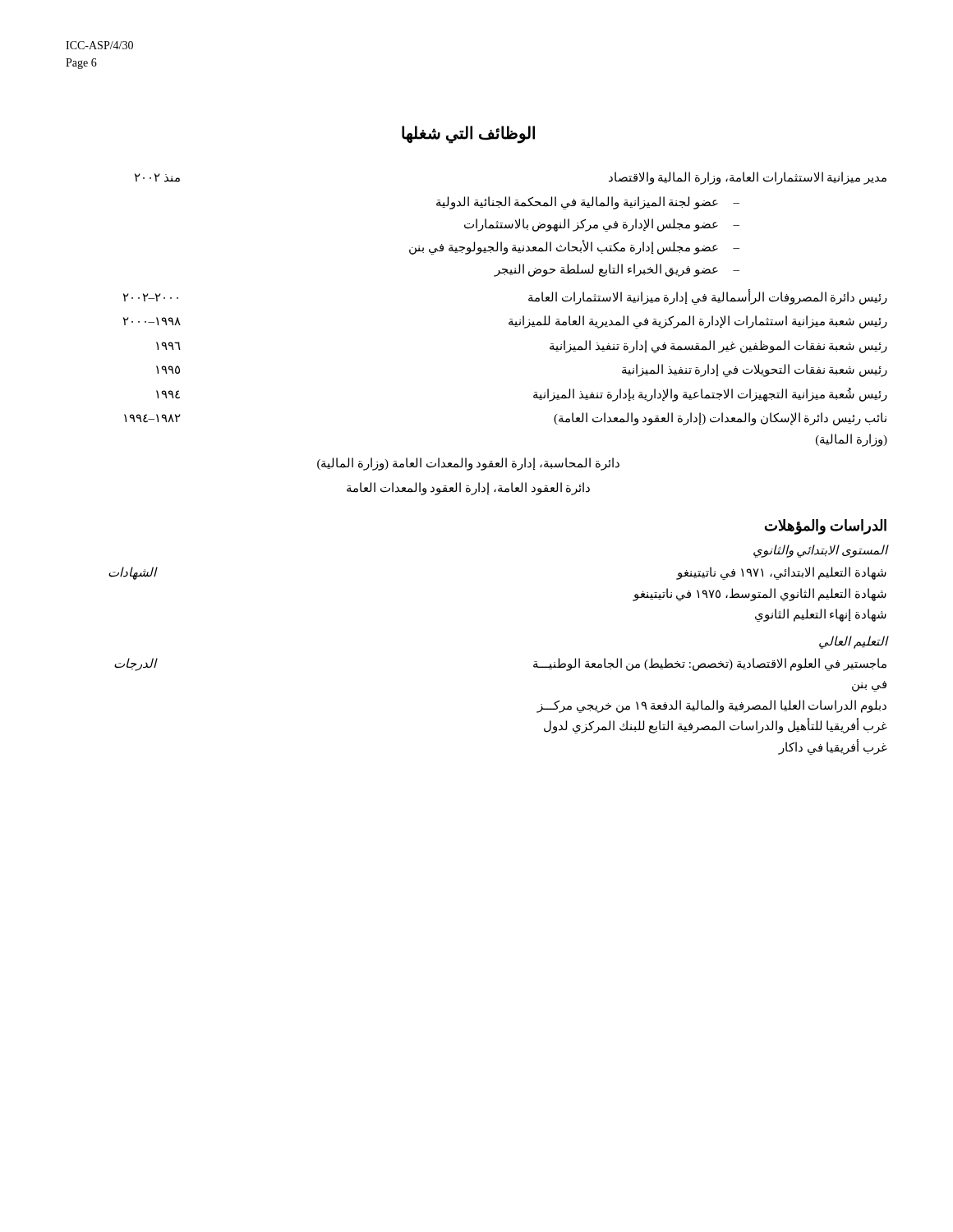Click on the text block starting "١٩٩٨–٢٠٠٠ رئيس شعبة ميزانية استثمارات الإدارة"

coord(505,322)
